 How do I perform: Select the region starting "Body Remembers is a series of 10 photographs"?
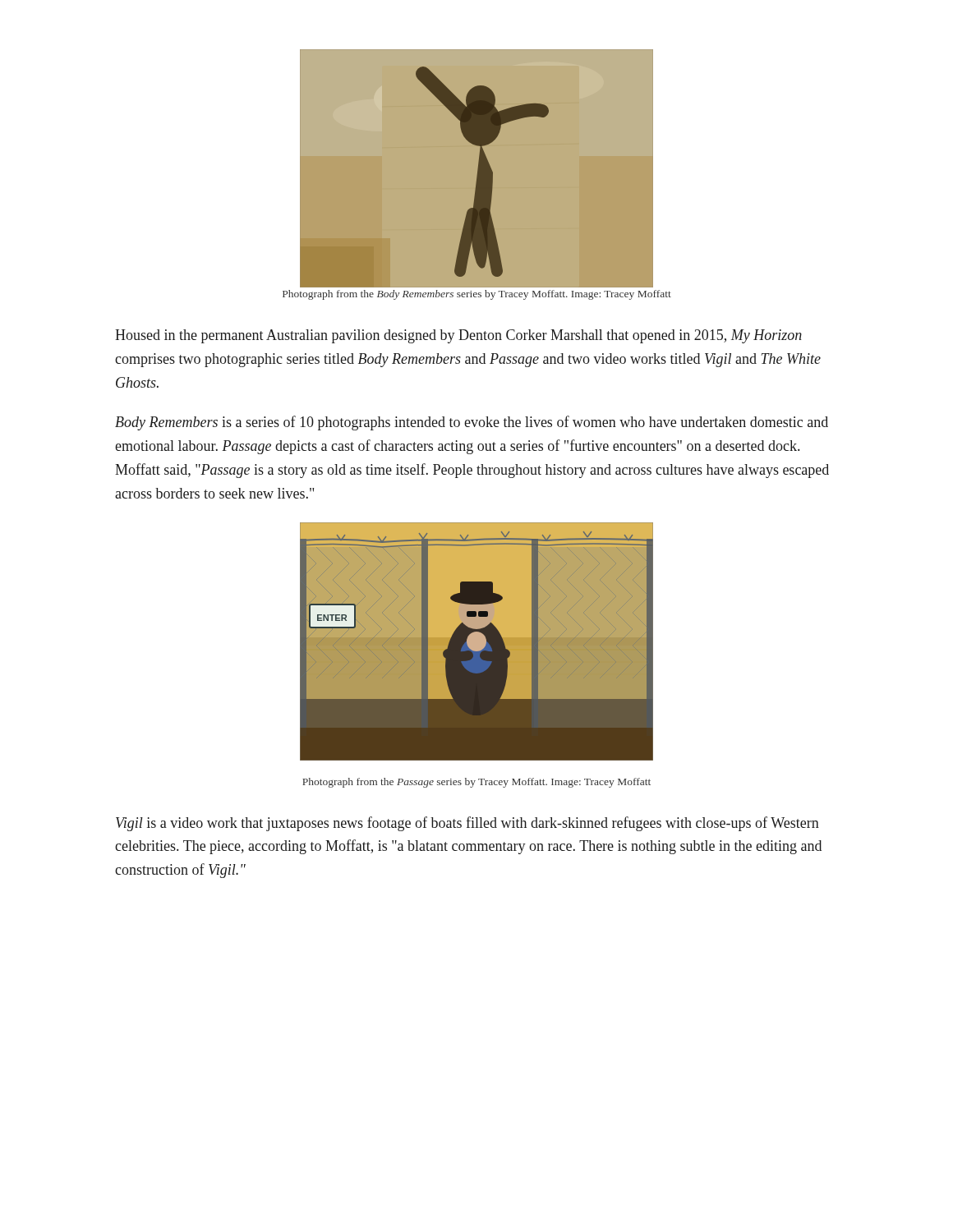pyautogui.click(x=472, y=458)
